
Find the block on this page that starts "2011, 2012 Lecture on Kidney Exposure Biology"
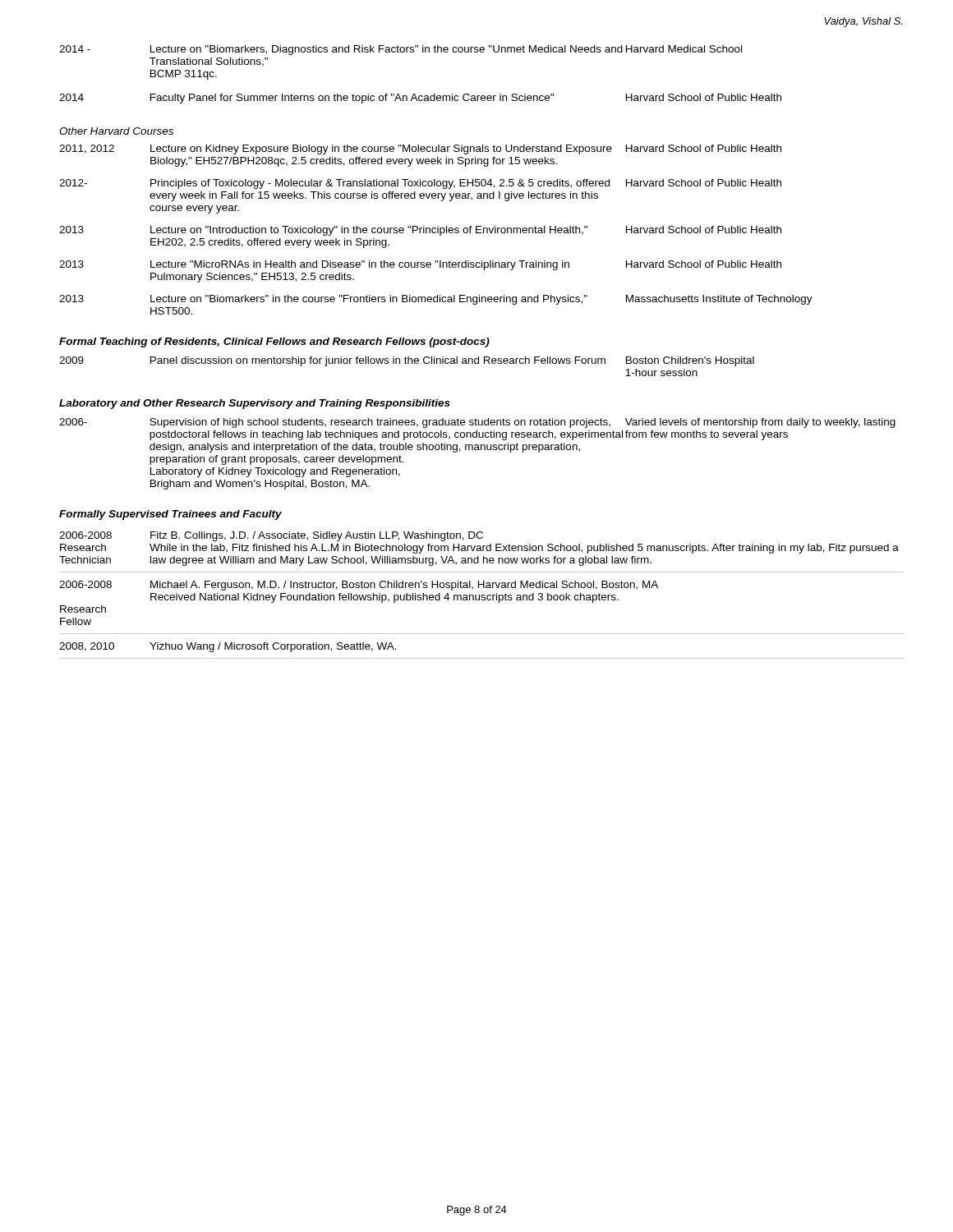pyautogui.click(x=481, y=154)
